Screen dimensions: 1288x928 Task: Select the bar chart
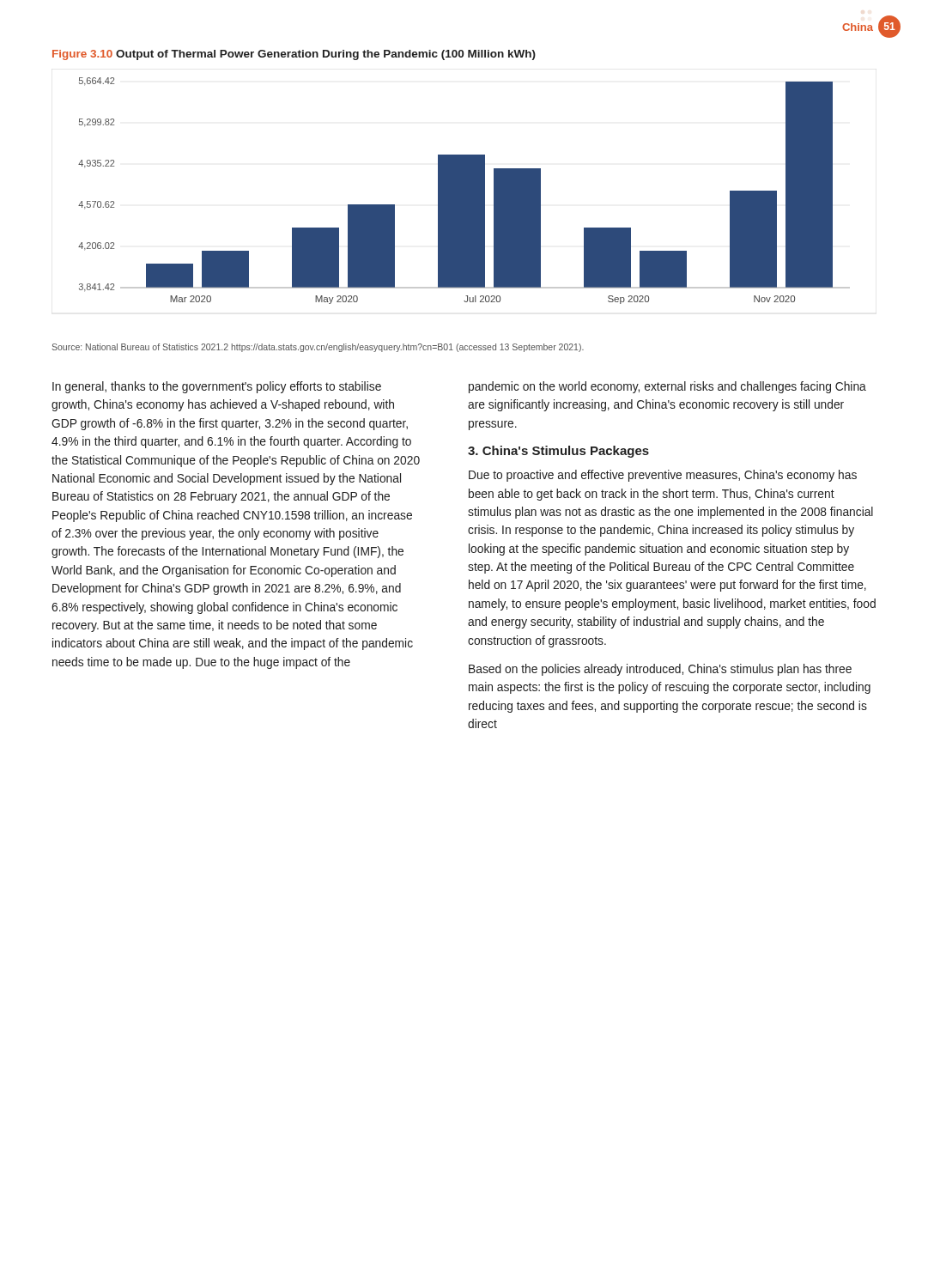point(464,202)
